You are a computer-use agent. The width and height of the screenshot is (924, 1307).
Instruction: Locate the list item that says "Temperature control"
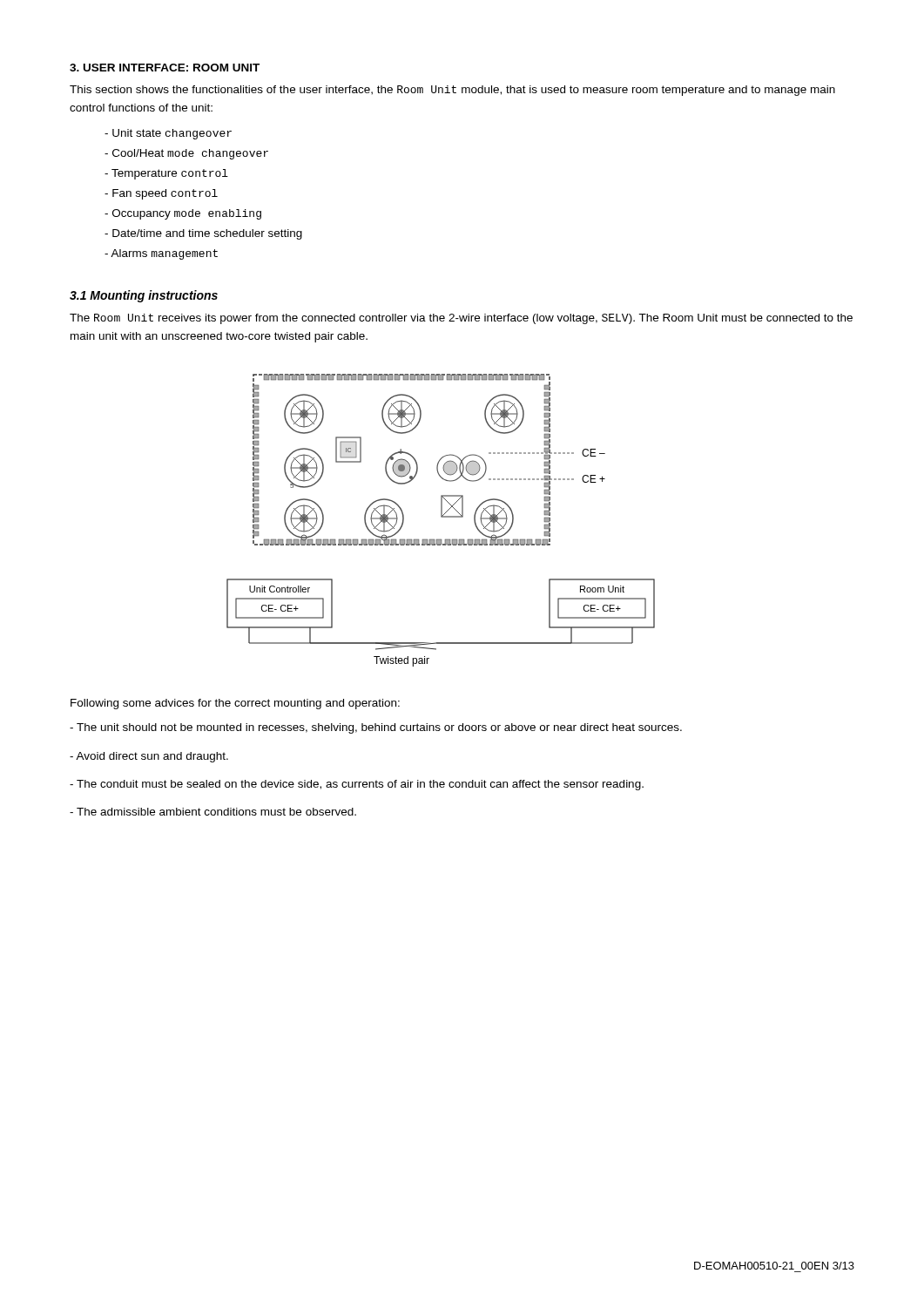166,173
